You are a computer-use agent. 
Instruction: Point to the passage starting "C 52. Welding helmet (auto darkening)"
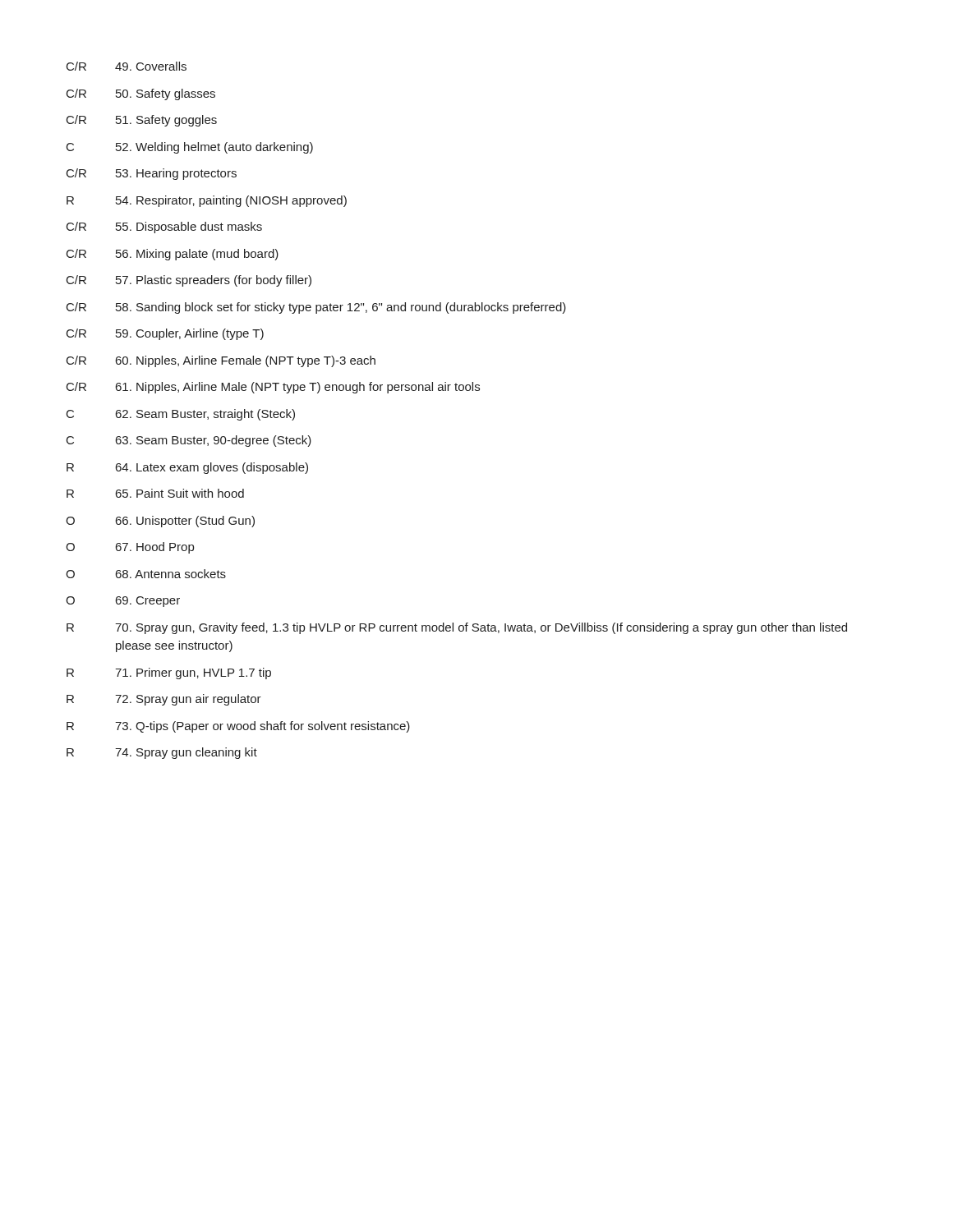(x=190, y=148)
